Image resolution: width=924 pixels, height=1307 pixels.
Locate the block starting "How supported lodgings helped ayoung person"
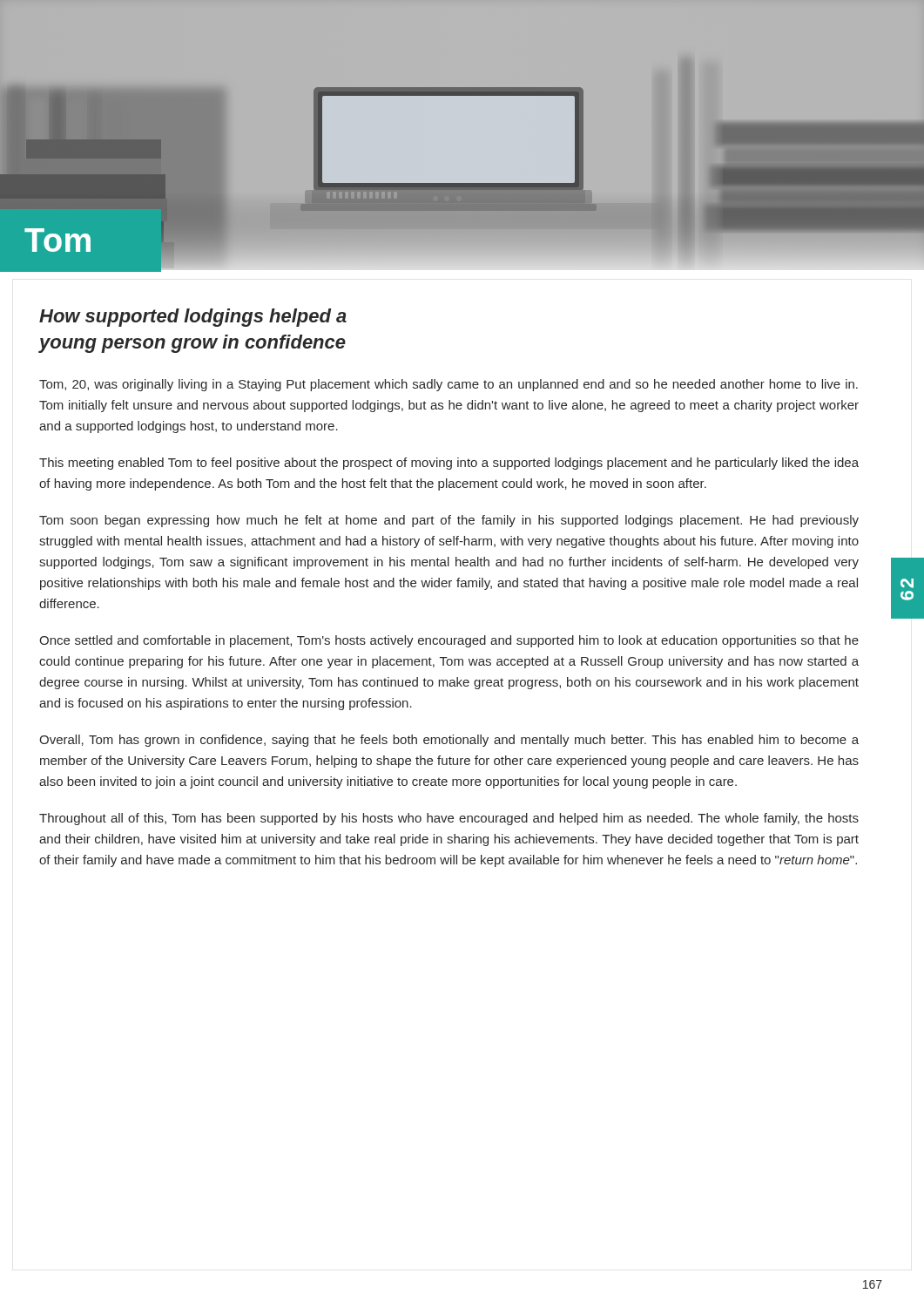[193, 329]
